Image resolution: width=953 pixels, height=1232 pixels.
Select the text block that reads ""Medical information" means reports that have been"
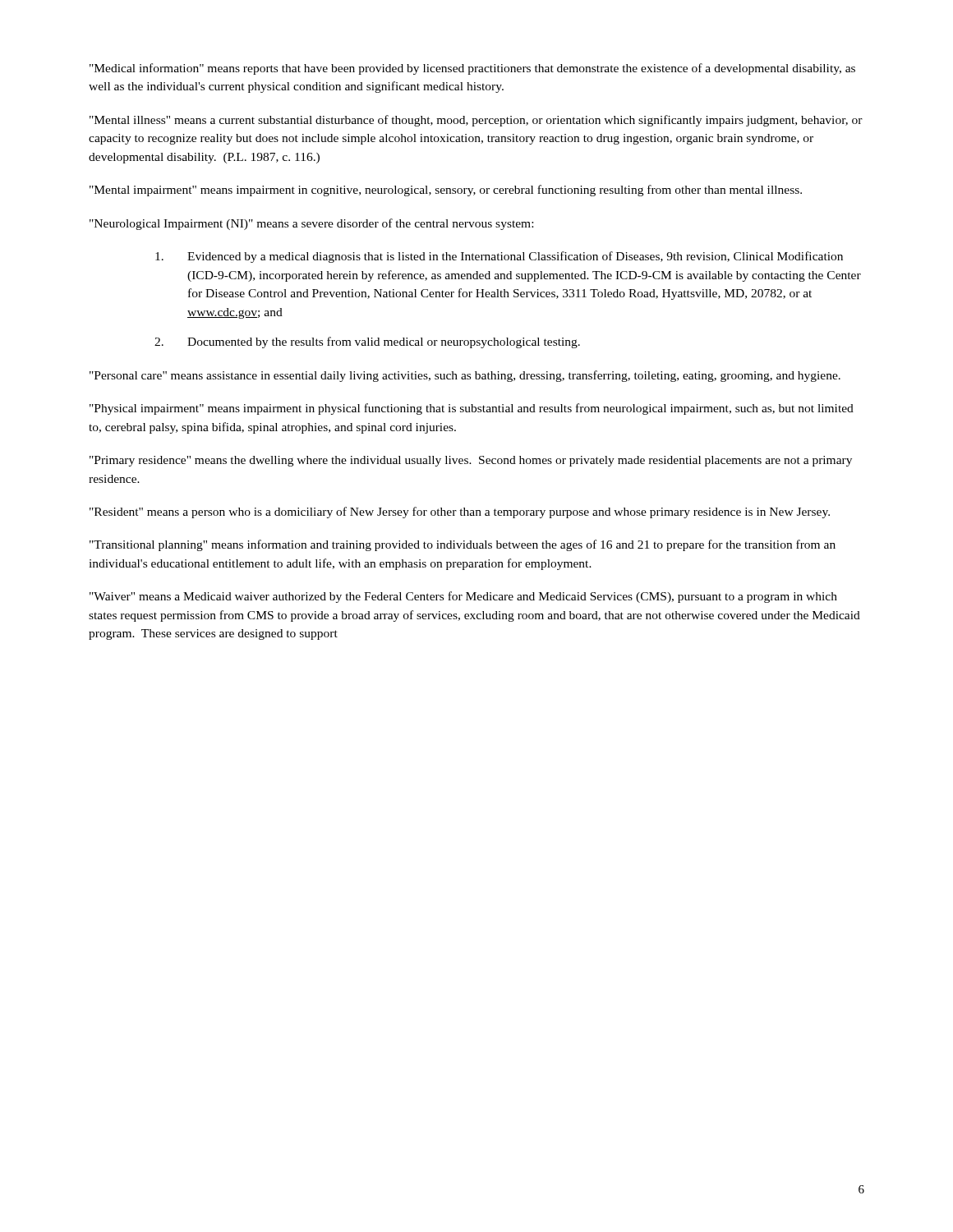(x=472, y=77)
